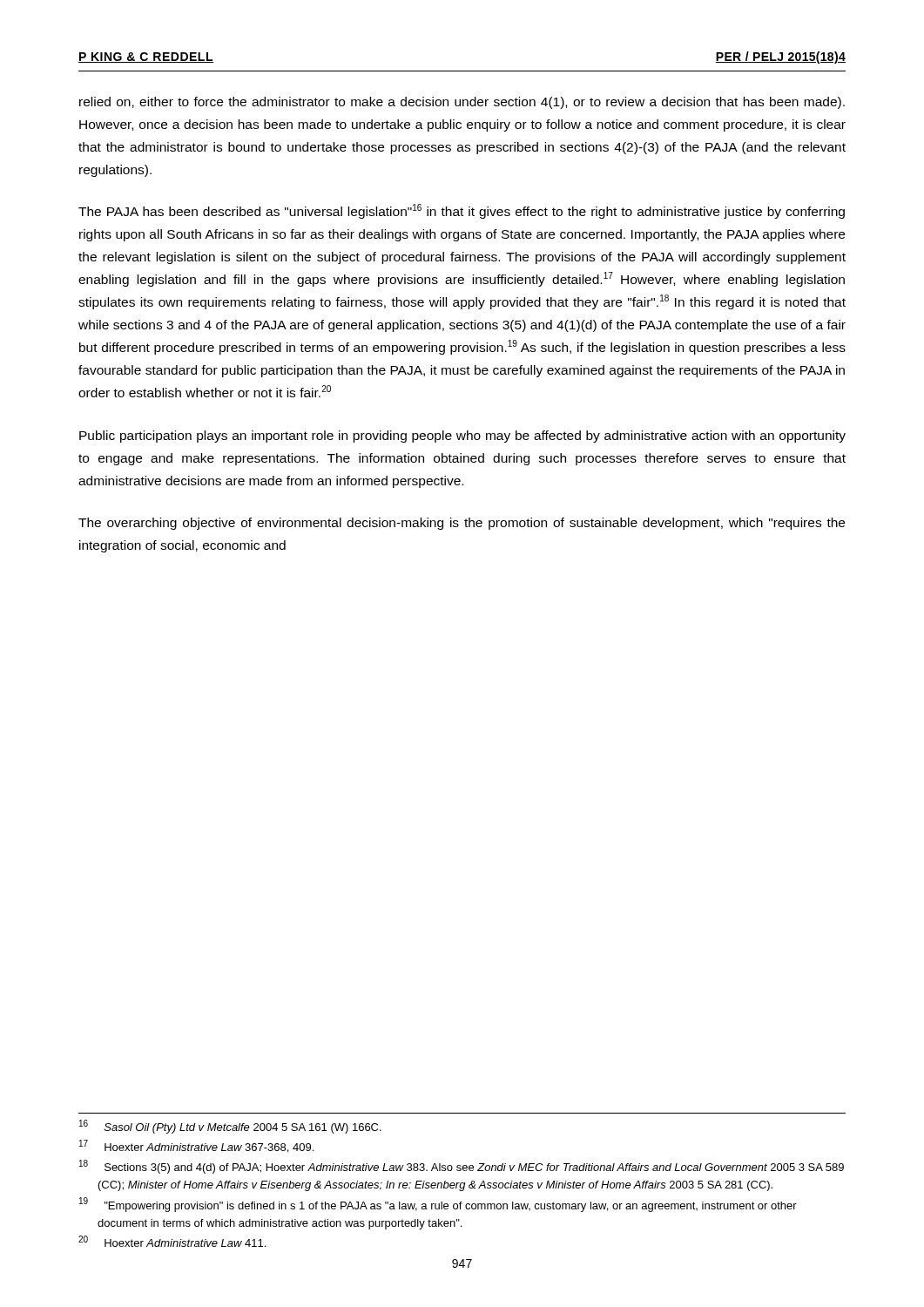
Task: Locate the text block that says "The overarching objective of environmental decision-making"
Action: [462, 533]
